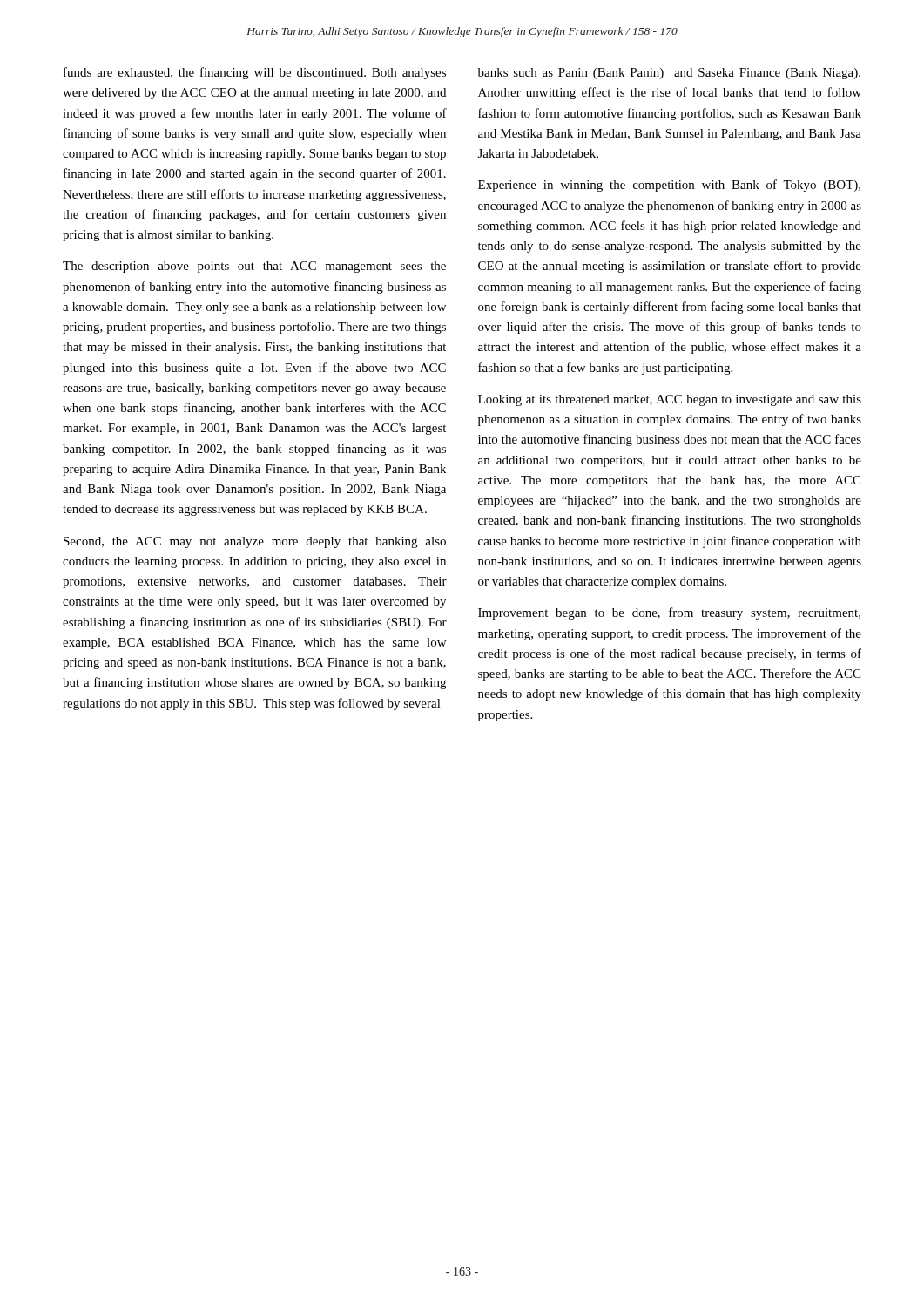Where is the passage that starts "The description above points"?
The height and width of the screenshot is (1307, 924).
point(255,388)
